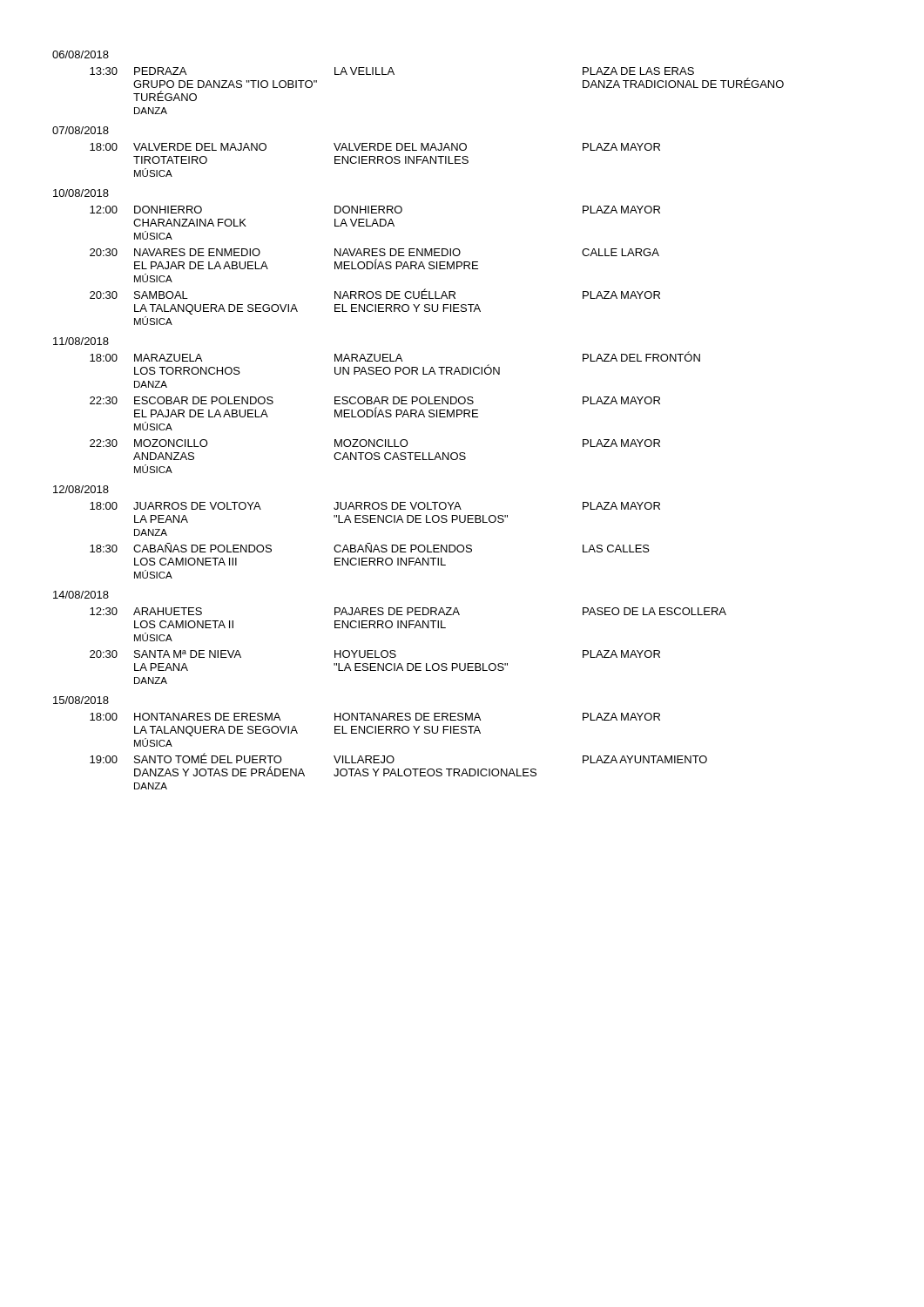Locate the block of text that opens with "19:00 SANTO TOMÉ DEL PUERTO"
This screenshot has height=1307, width=924.
[x=471, y=772]
